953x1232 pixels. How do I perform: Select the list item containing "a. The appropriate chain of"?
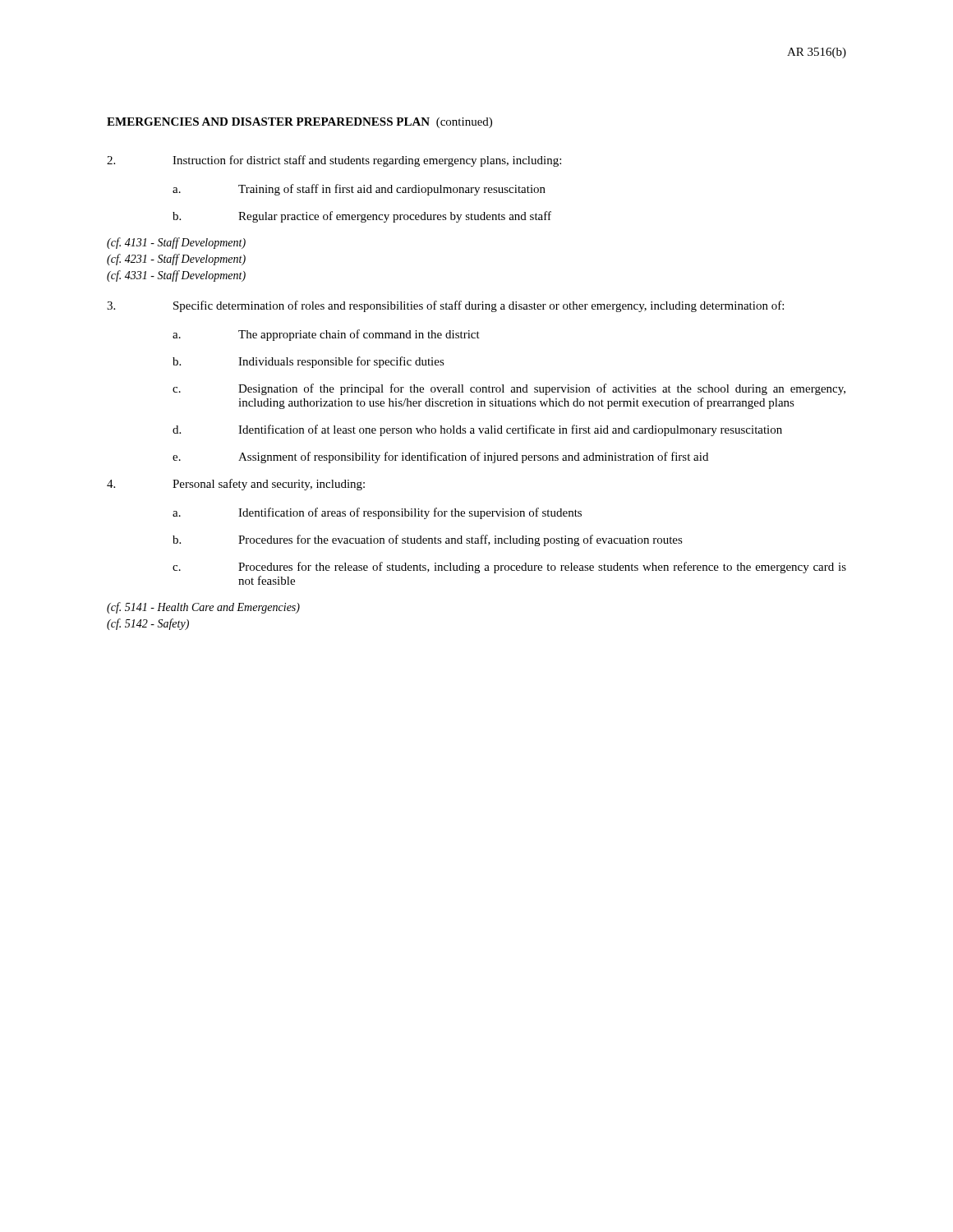(326, 335)
